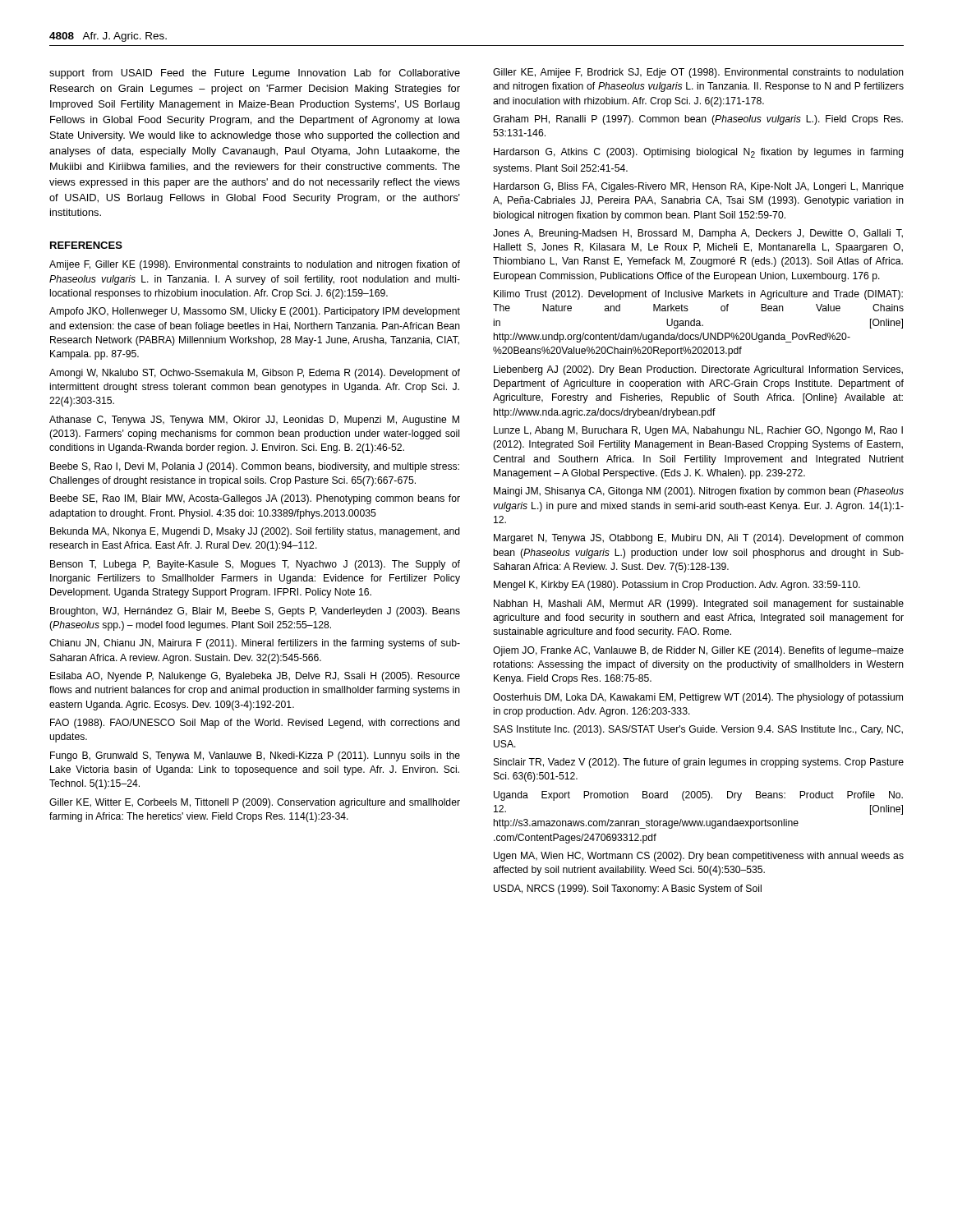Image resolution: width=953 pixels, height=1232 pixels.
Task: Locate the block of text that opens with "Margaret N, Tenywa JS, Otabbong E, Mubiru DN,"
Action: [x=698, y=553]
